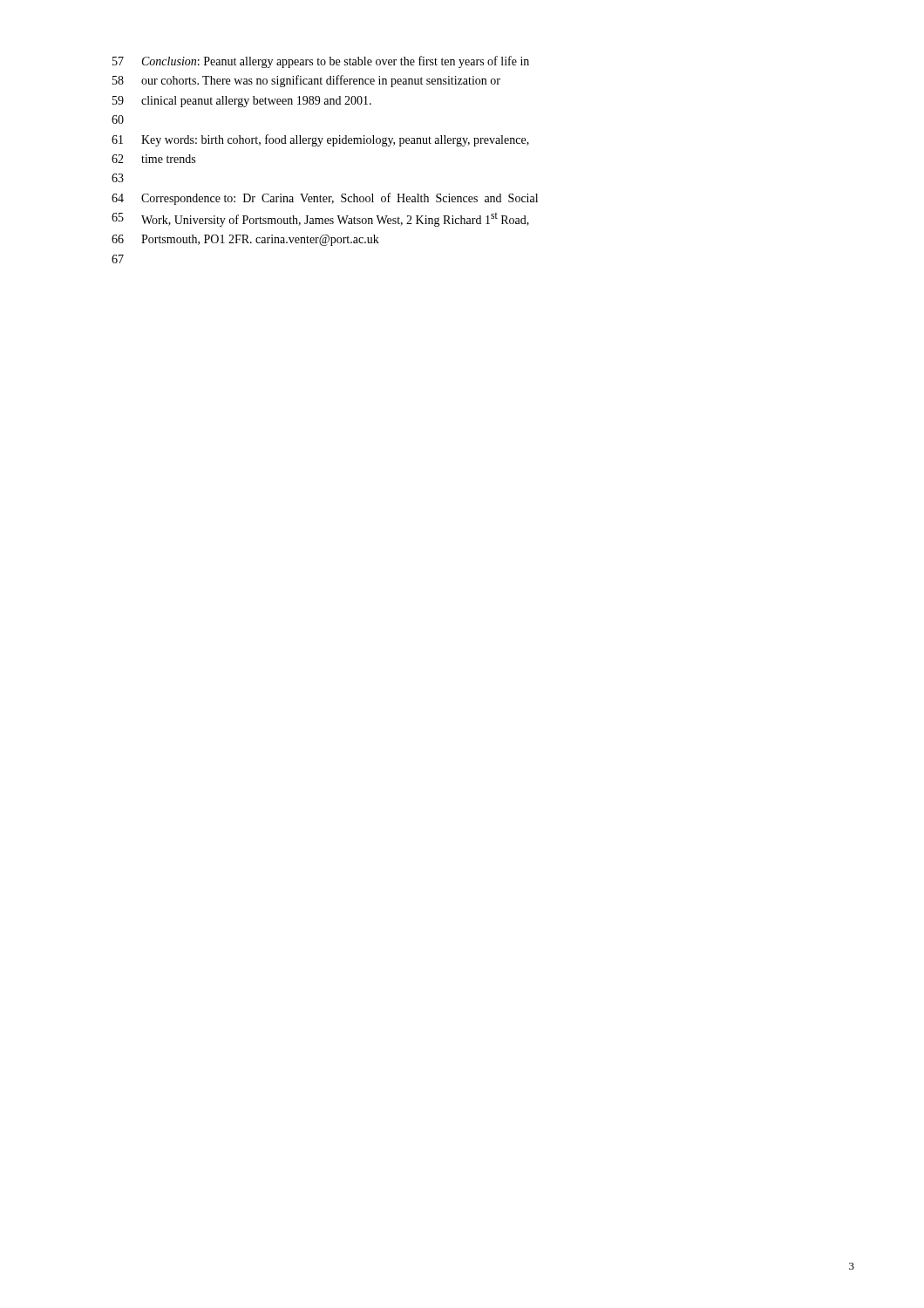Screen dimensions: 1308x924
Task: Select the text block with the text "64 Correspondence to: Dr Carina Venter,"
Action: click(x=471, y=219)
